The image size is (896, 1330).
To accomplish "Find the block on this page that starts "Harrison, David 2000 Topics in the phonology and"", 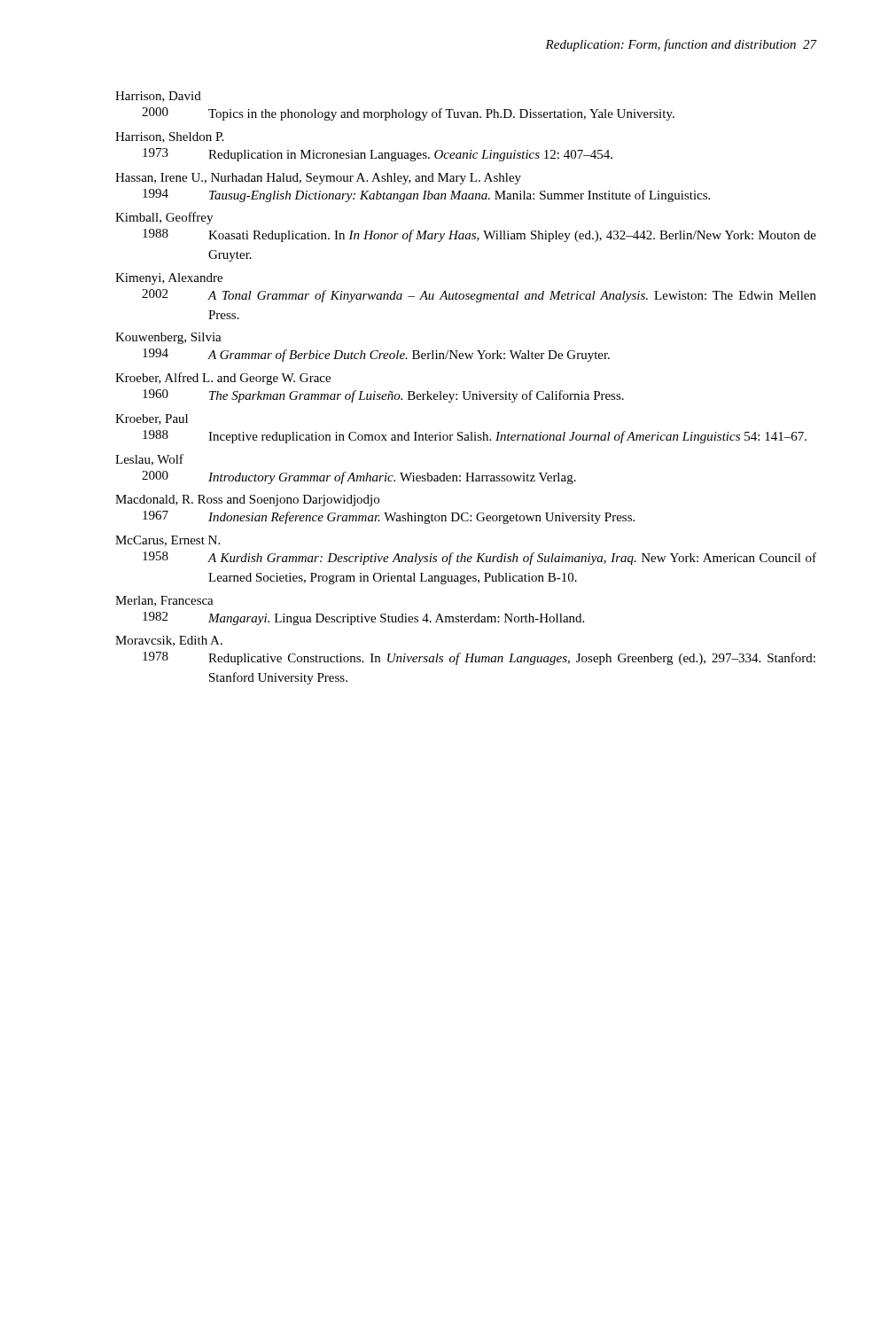I will pos(466,106).
